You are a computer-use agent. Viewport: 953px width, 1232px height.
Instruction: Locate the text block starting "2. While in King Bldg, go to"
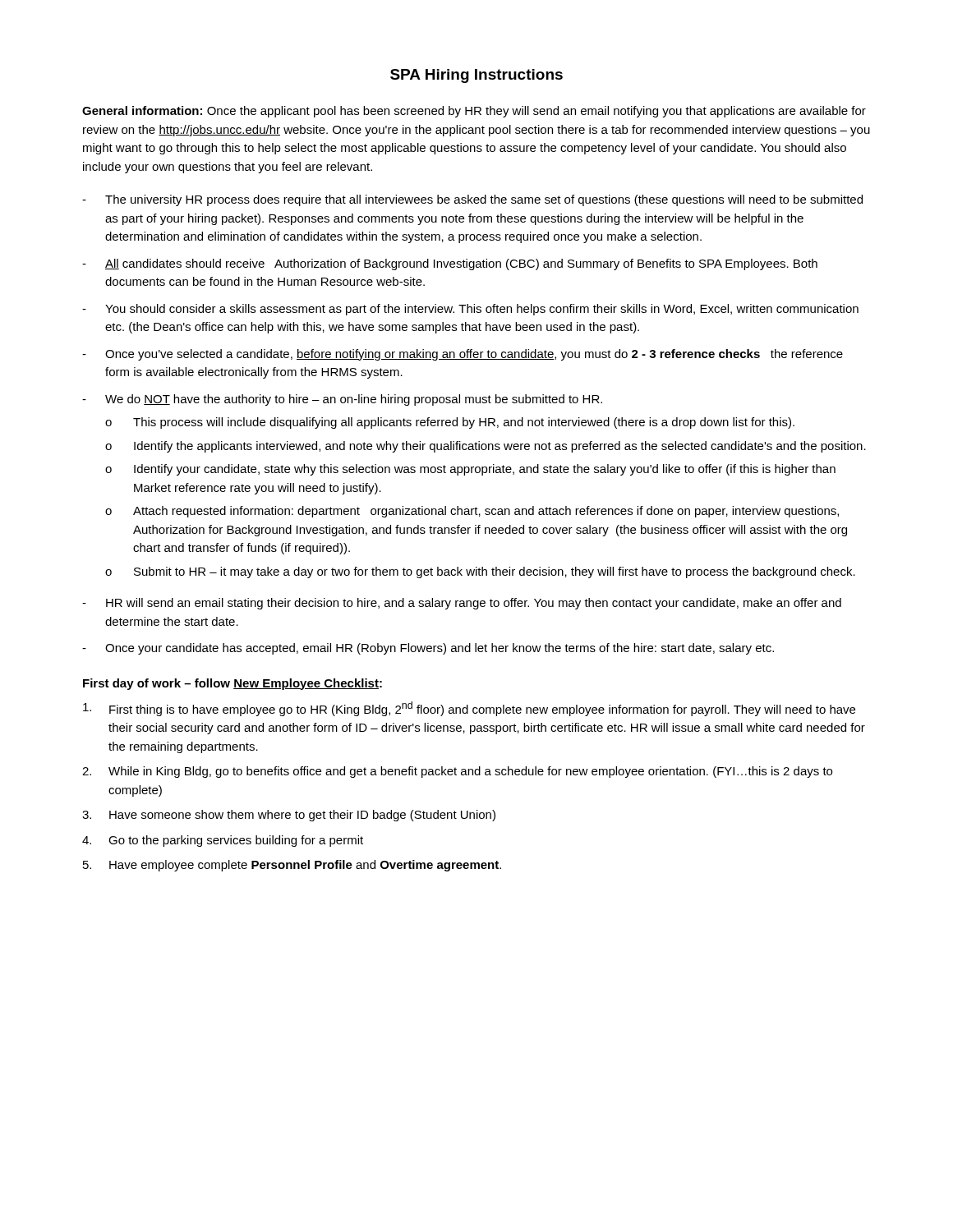point(476,781)
